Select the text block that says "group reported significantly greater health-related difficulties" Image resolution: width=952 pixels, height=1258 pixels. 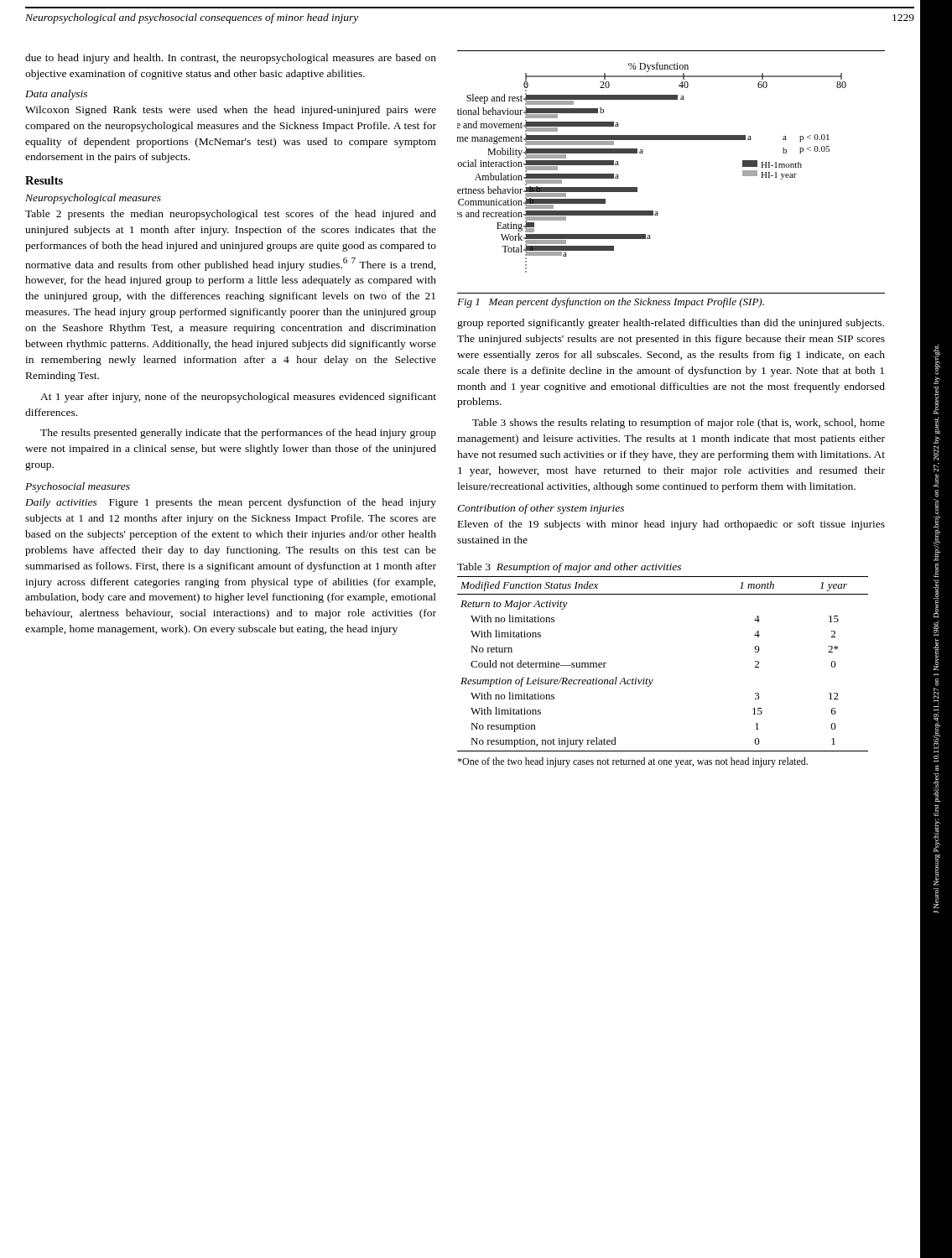coord(671,324)
